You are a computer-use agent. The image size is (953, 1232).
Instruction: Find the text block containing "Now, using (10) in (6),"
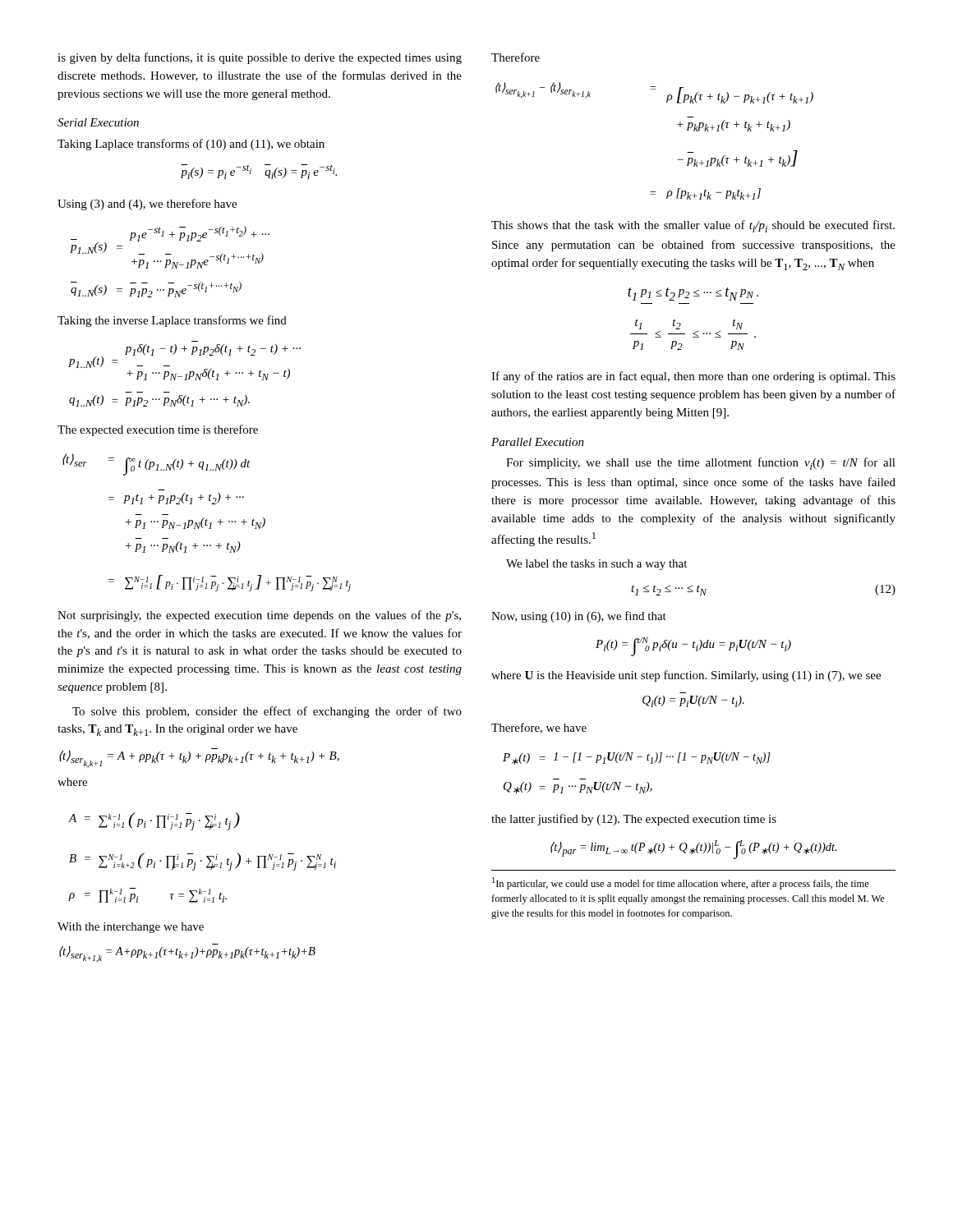coord(579,617)
